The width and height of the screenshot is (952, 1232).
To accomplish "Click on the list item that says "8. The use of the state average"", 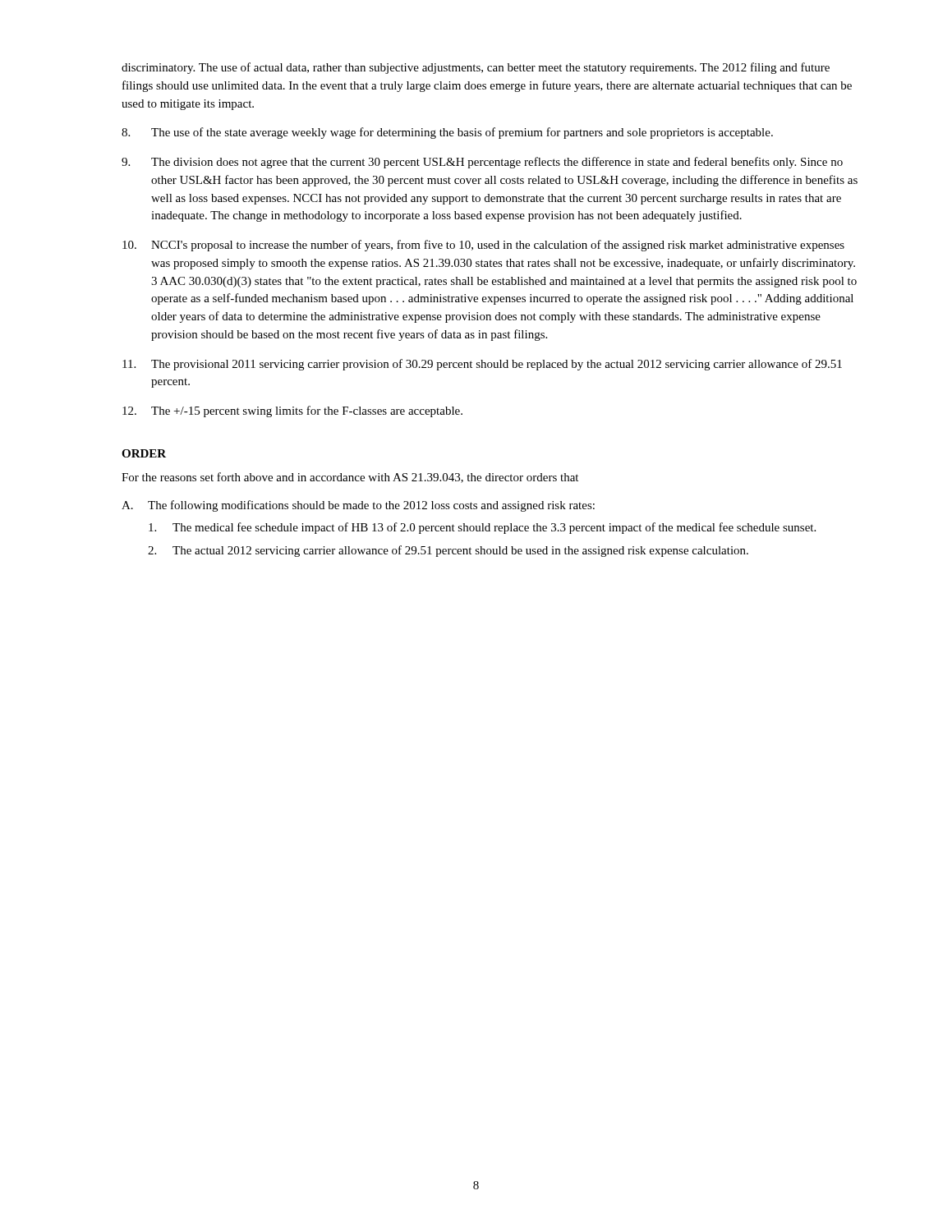I will click(492, 133).
